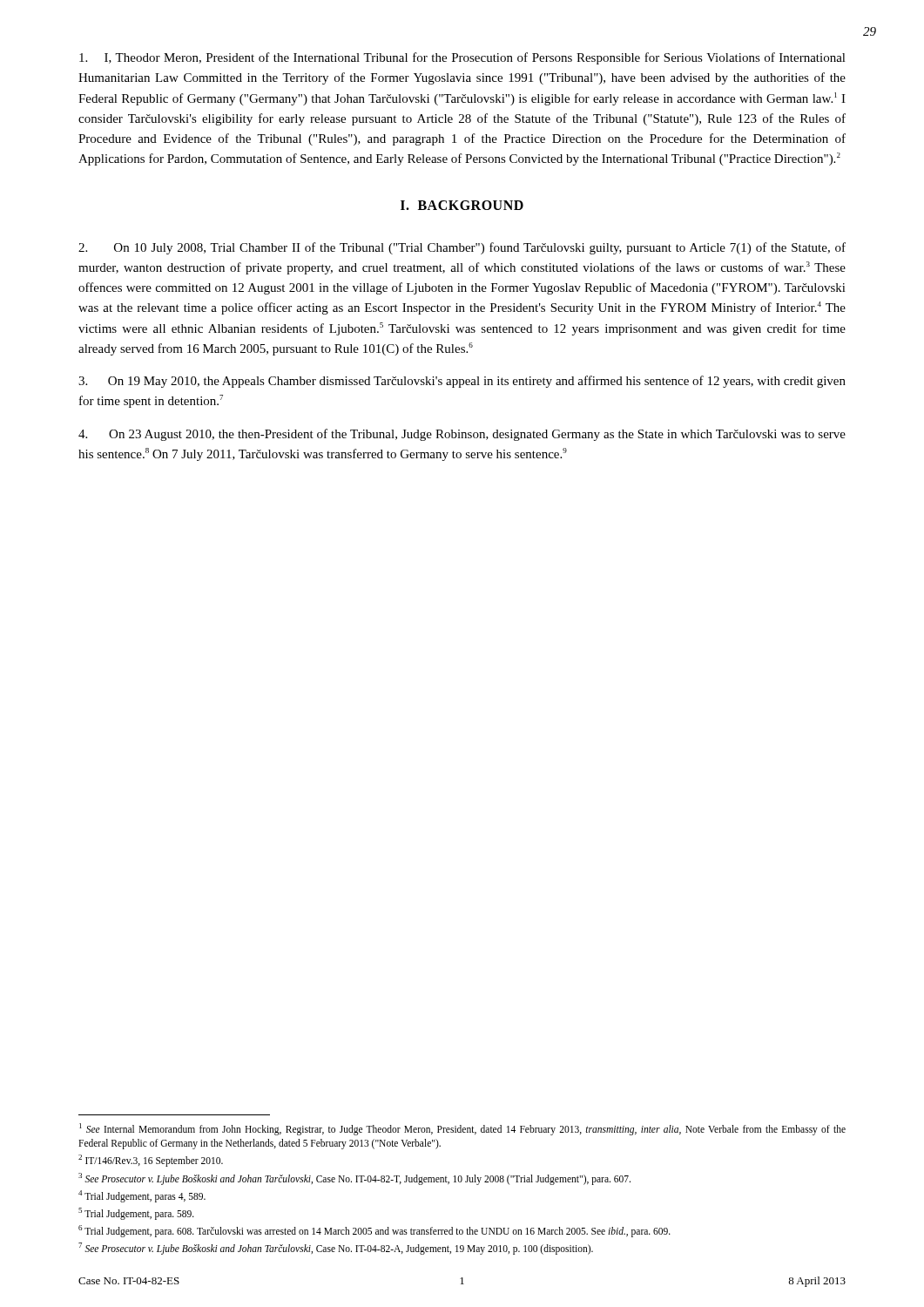Locate the block starting "3 See Prosecutor v. Ljube Boškoski"
The height and width of the screenshot is (1307, 924).
[x=355, y=1178]
